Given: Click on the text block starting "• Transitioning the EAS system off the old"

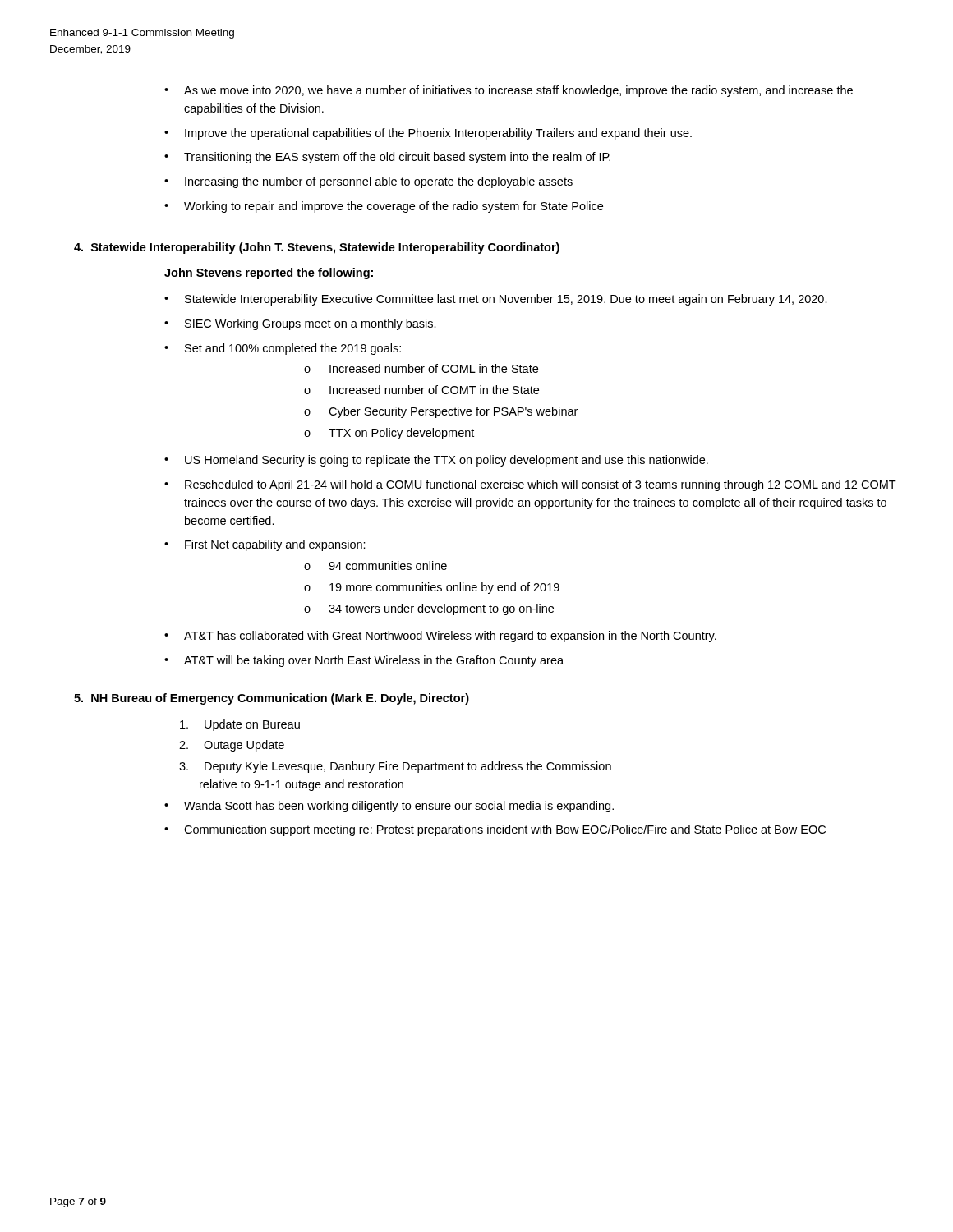Looking at the screenshot, I should [x=534, y=158].
